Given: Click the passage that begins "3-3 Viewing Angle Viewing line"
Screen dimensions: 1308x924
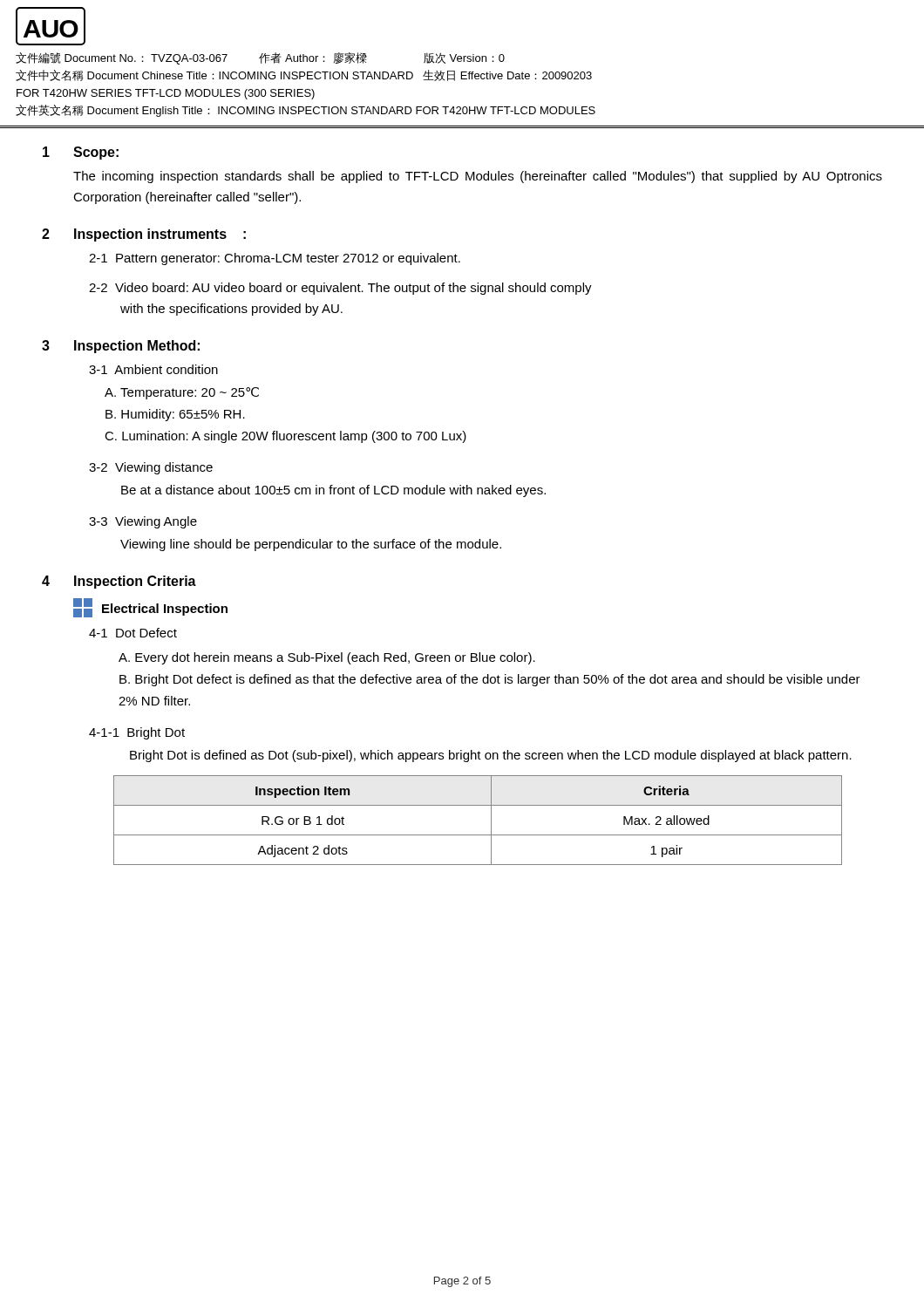Looking at the screenshot, I should coord(486,534).
